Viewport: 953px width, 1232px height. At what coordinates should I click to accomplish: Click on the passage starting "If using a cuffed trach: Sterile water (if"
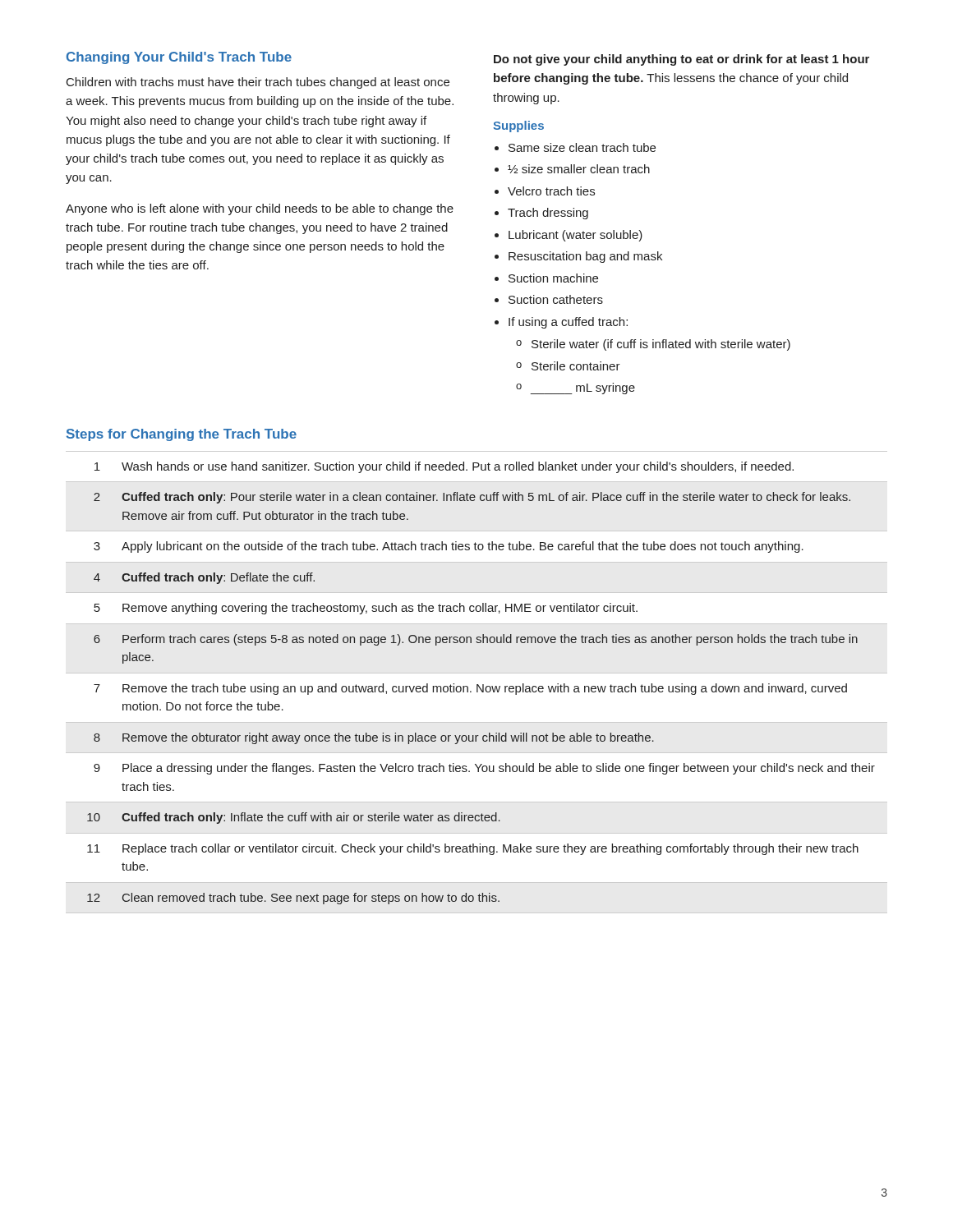(x=698, y=355)
